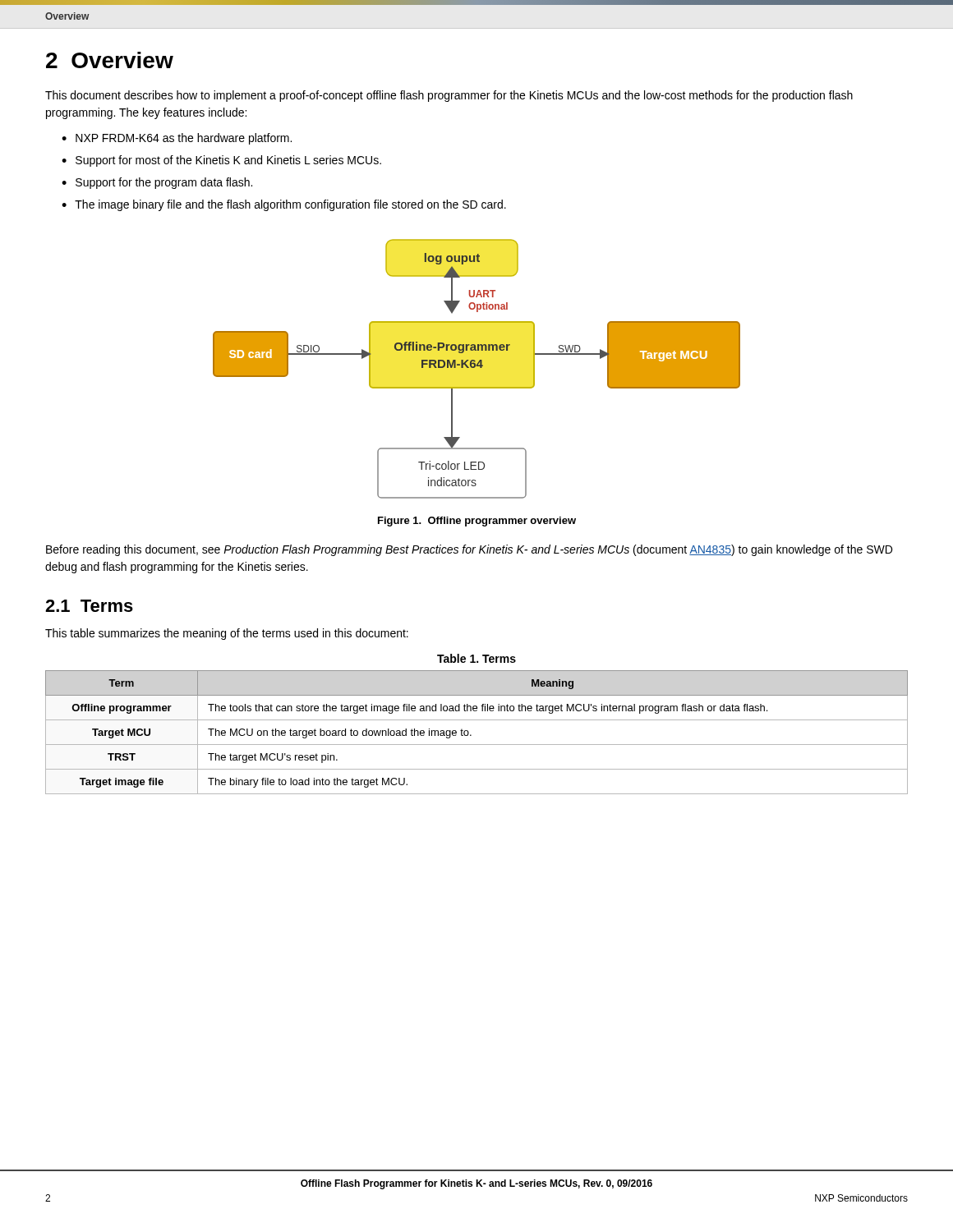The image size is (953, 1232).
Task: Find the text block that says "This document describes how to"
Action: pos(449,104)
